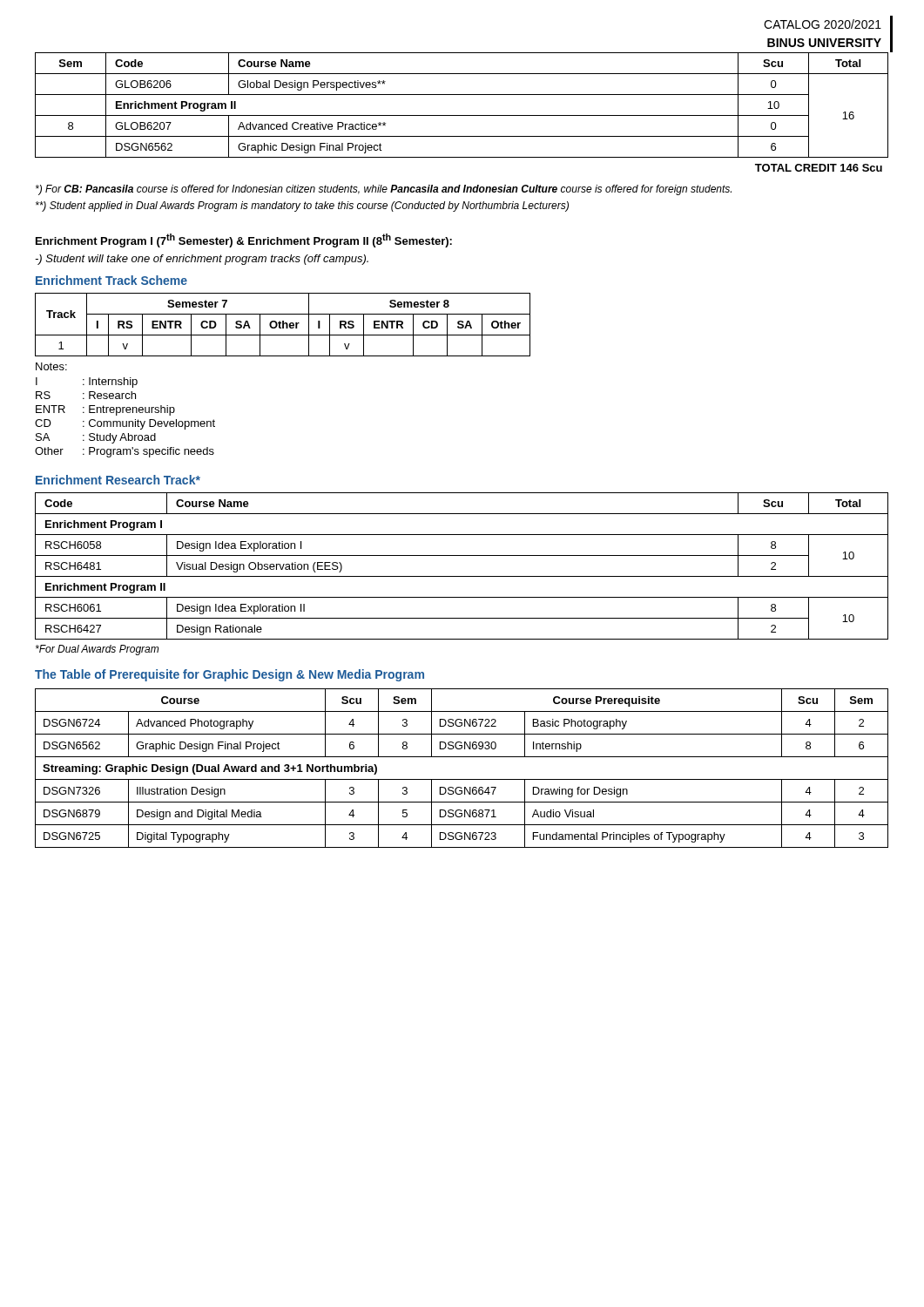Select the table that reads "Visual Design Observation"
This screenshot has height=1307, width=924.
462,566
